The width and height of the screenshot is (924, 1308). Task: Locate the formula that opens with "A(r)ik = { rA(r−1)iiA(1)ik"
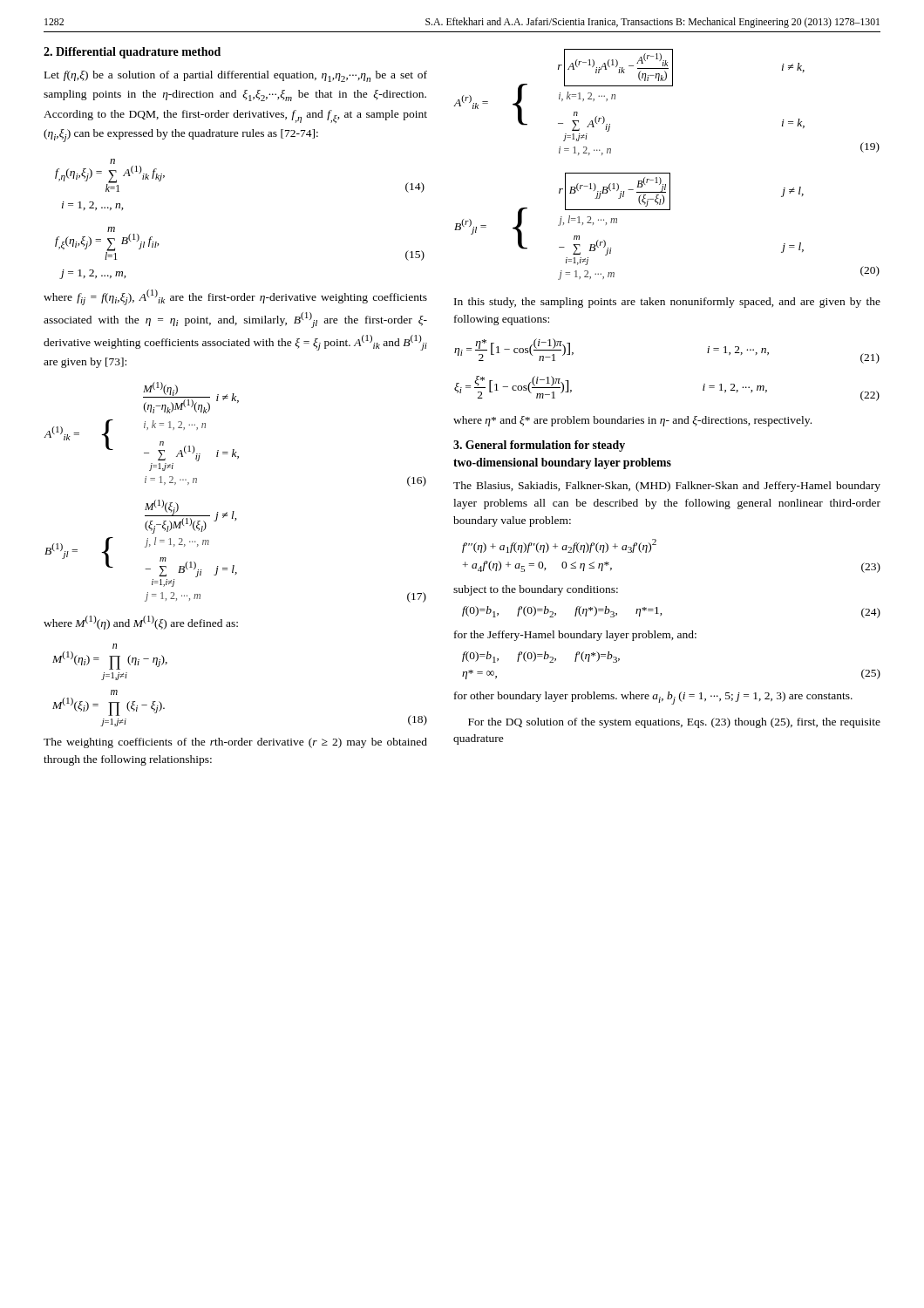click(x=667, y=102)
